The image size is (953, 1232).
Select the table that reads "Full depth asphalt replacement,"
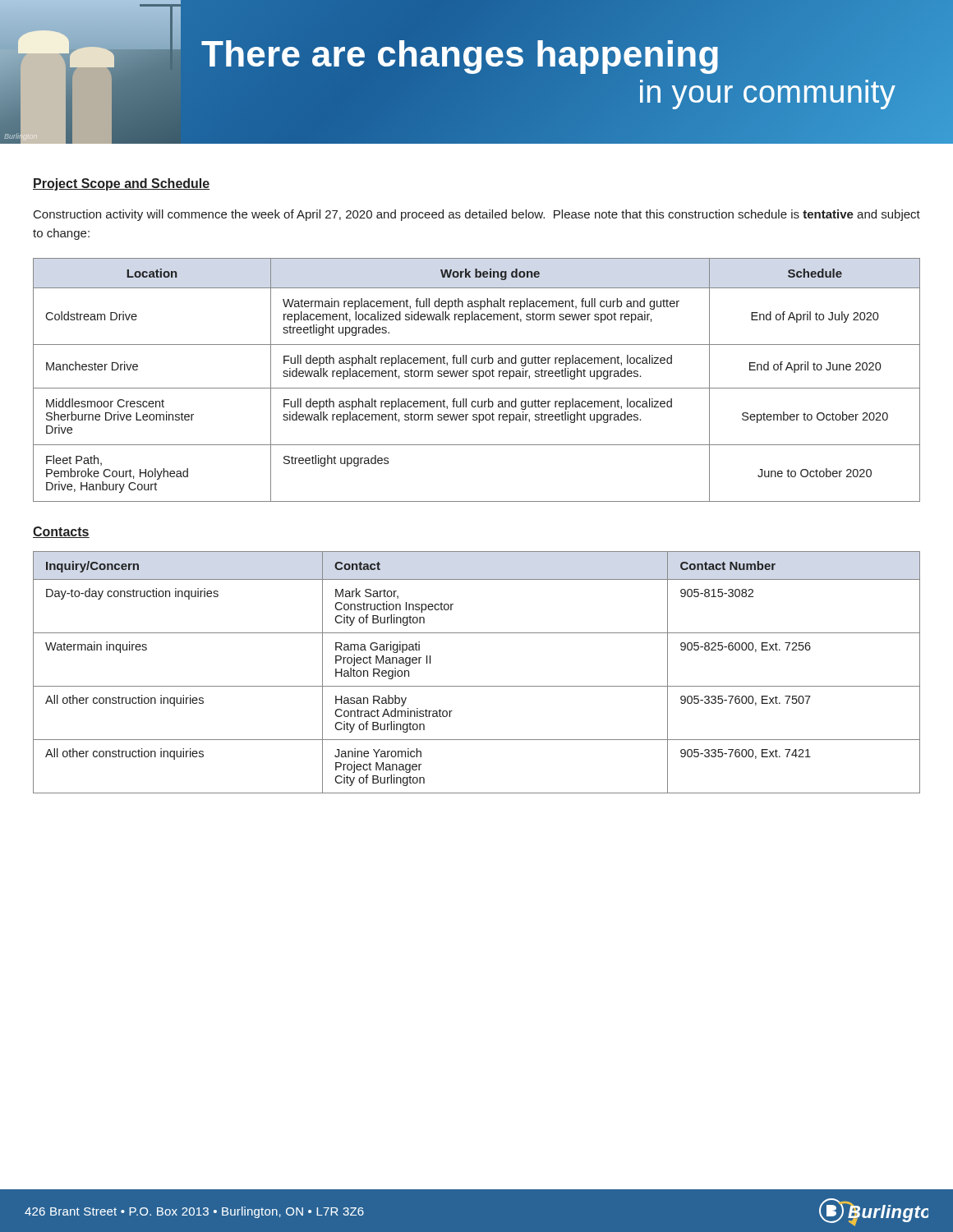476,379
